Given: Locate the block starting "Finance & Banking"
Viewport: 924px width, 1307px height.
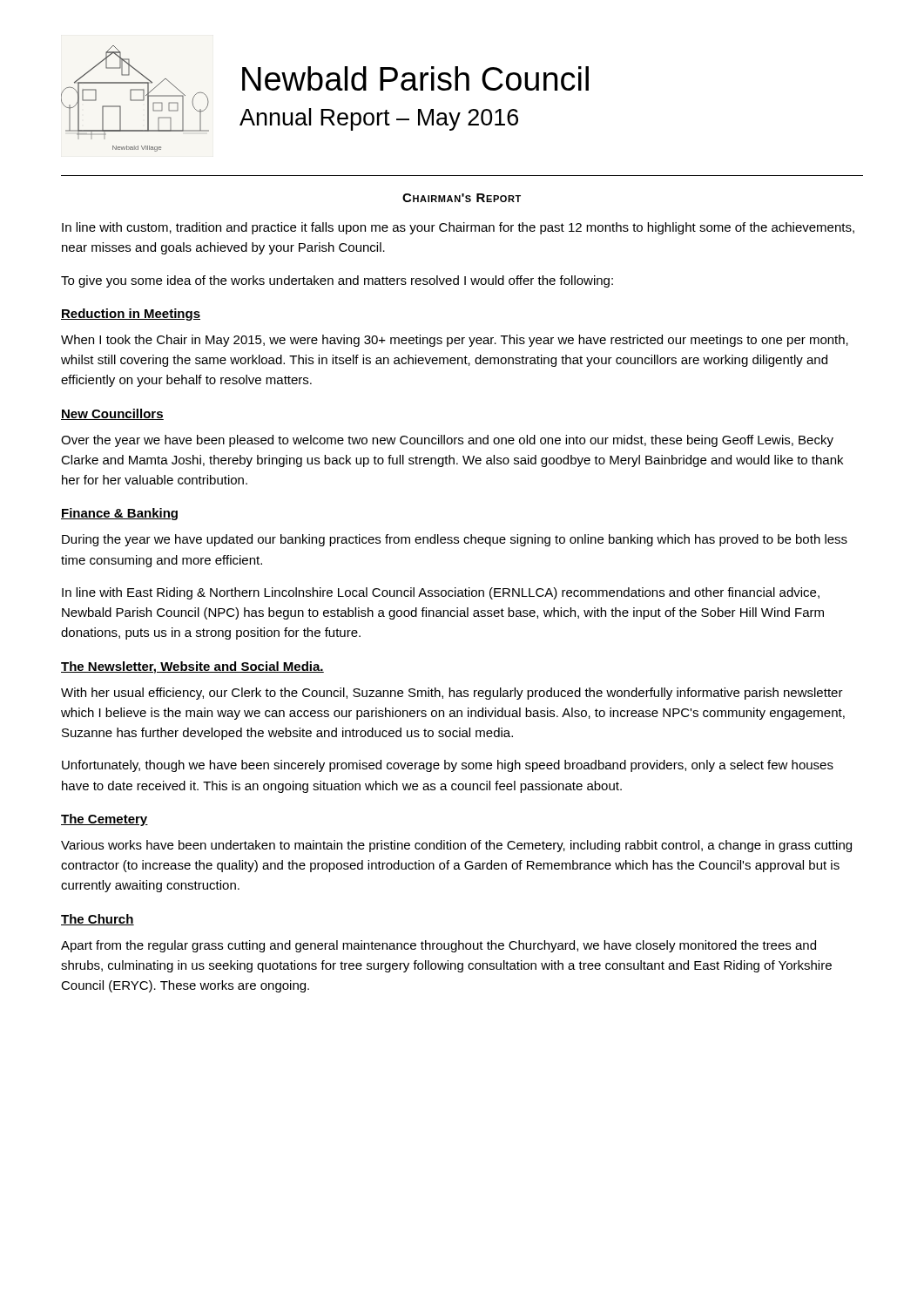Looking at the screenshot, I should click(120, 513).
